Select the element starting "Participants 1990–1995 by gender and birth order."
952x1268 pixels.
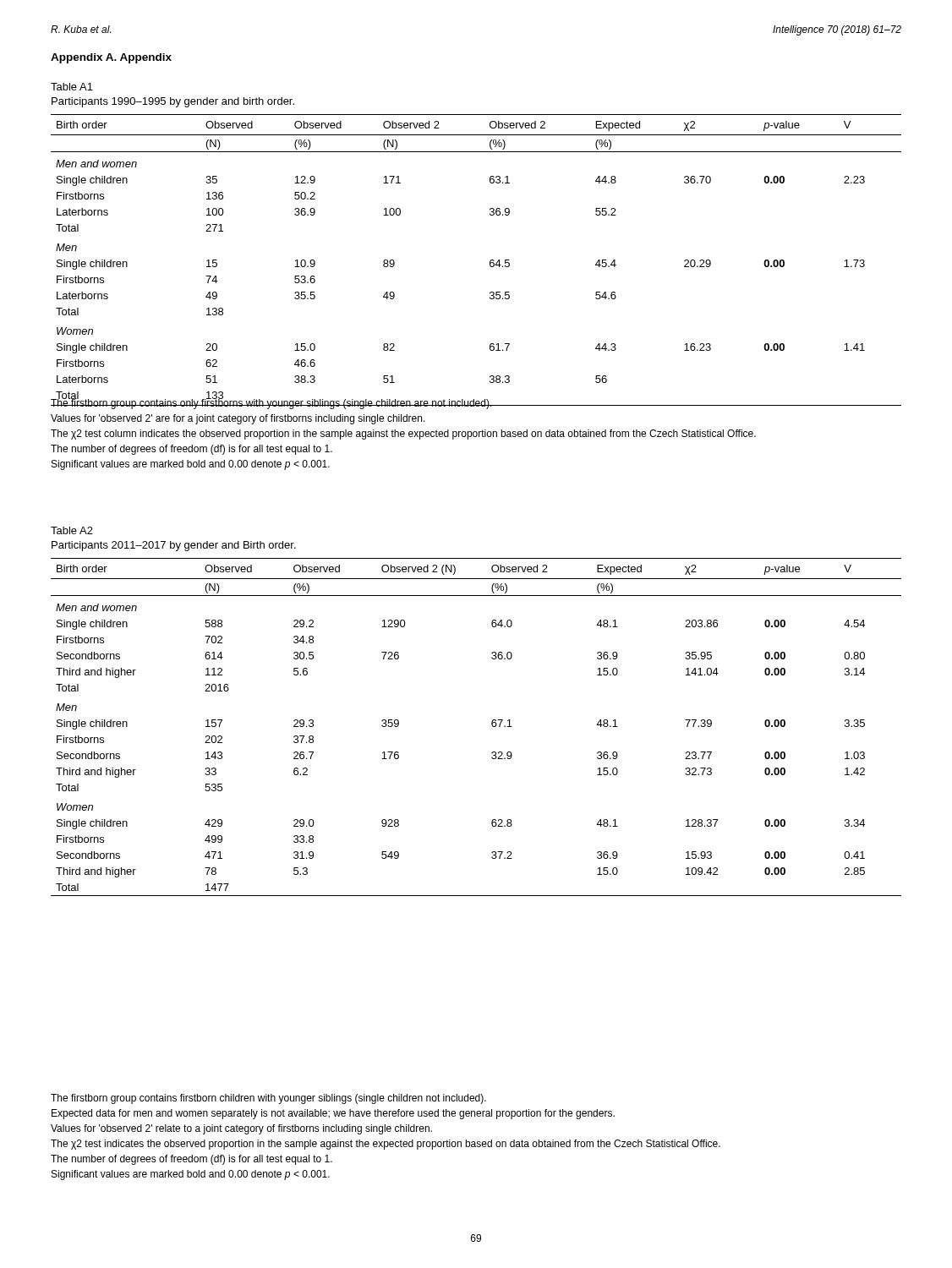[173, 101]
